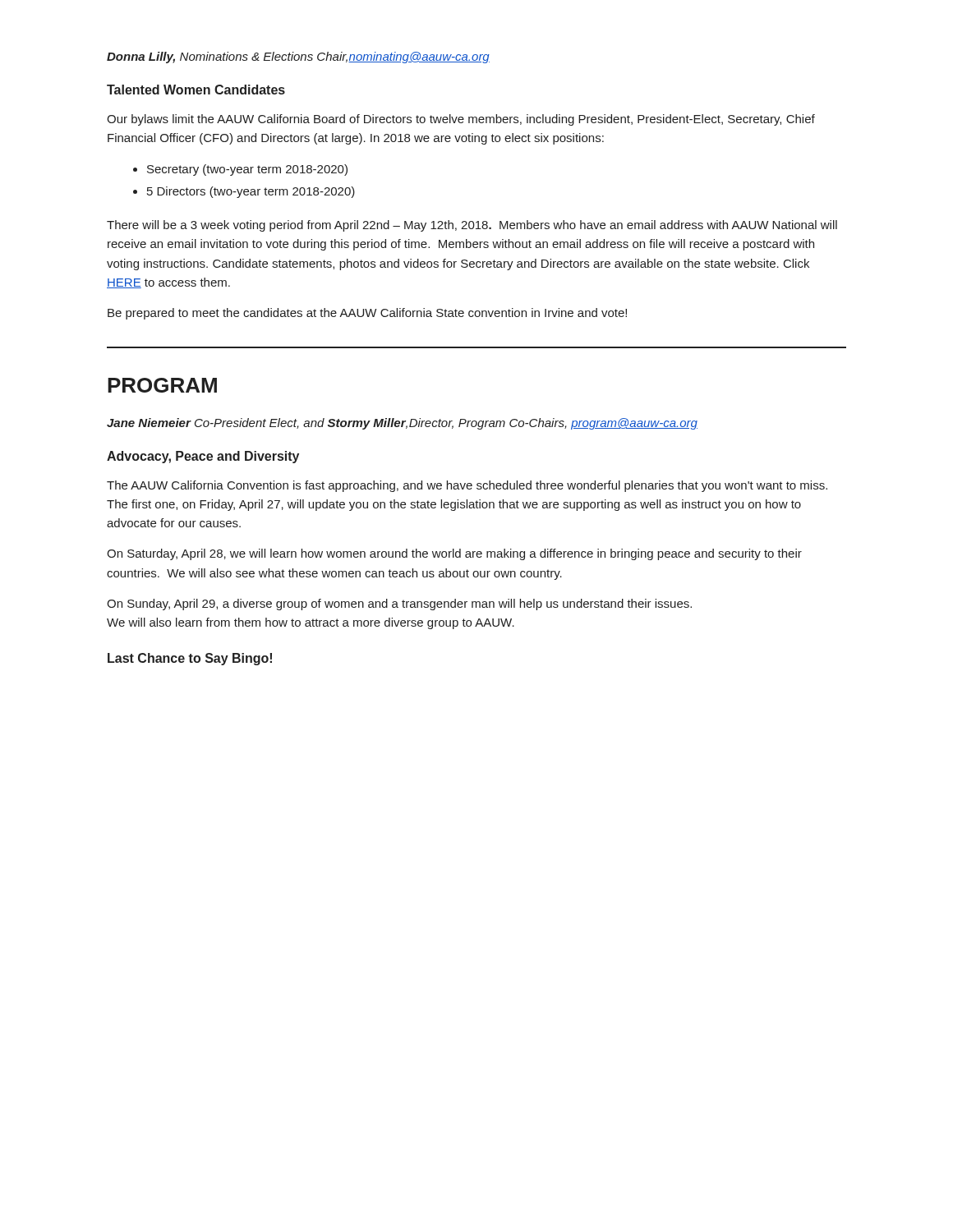Point to the passage starting "There will be a 3"
953x1232 pixels.
(472, 253)
